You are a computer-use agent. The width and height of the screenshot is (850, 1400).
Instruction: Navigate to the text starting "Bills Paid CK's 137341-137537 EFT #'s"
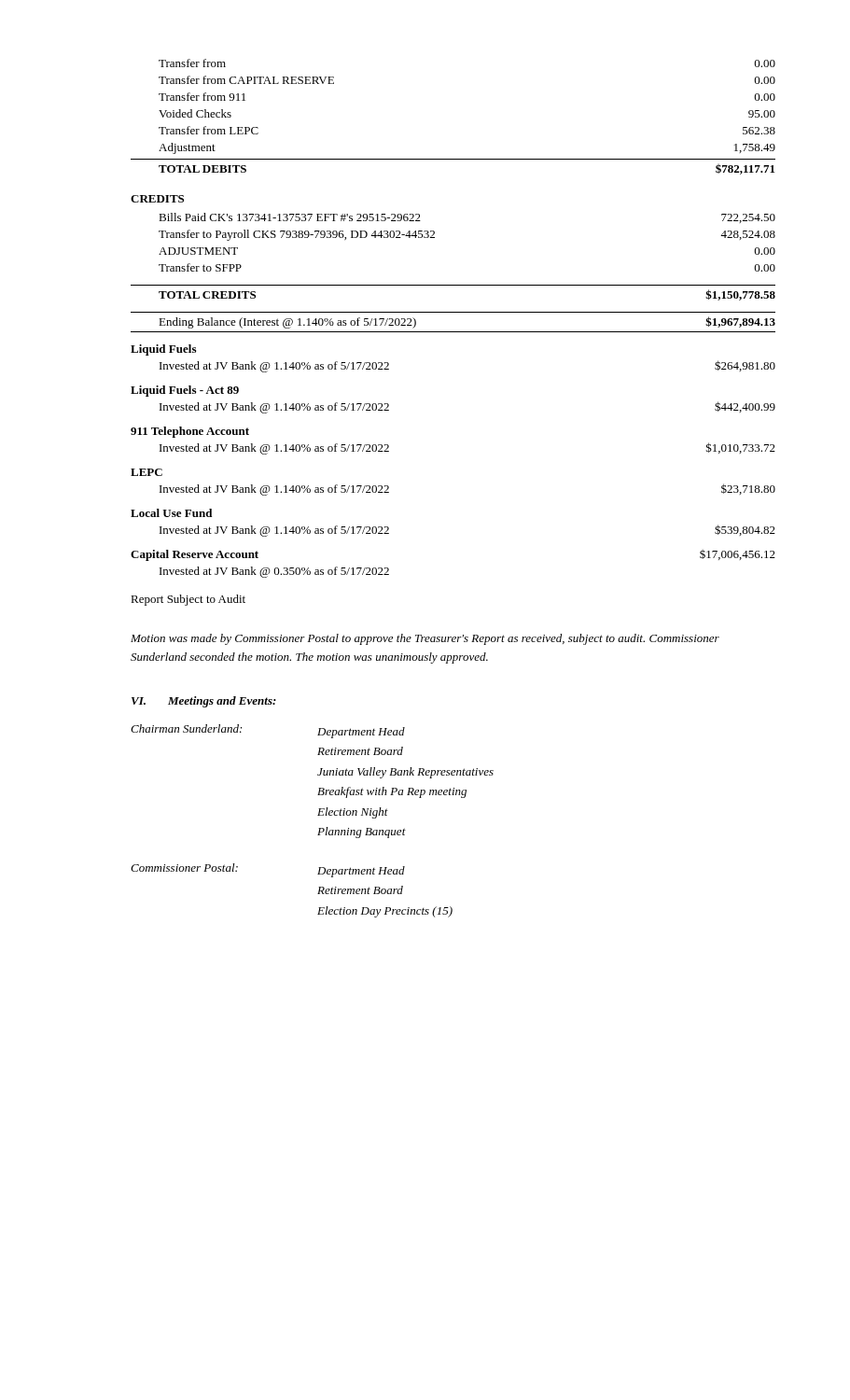(x=285, y=217)
